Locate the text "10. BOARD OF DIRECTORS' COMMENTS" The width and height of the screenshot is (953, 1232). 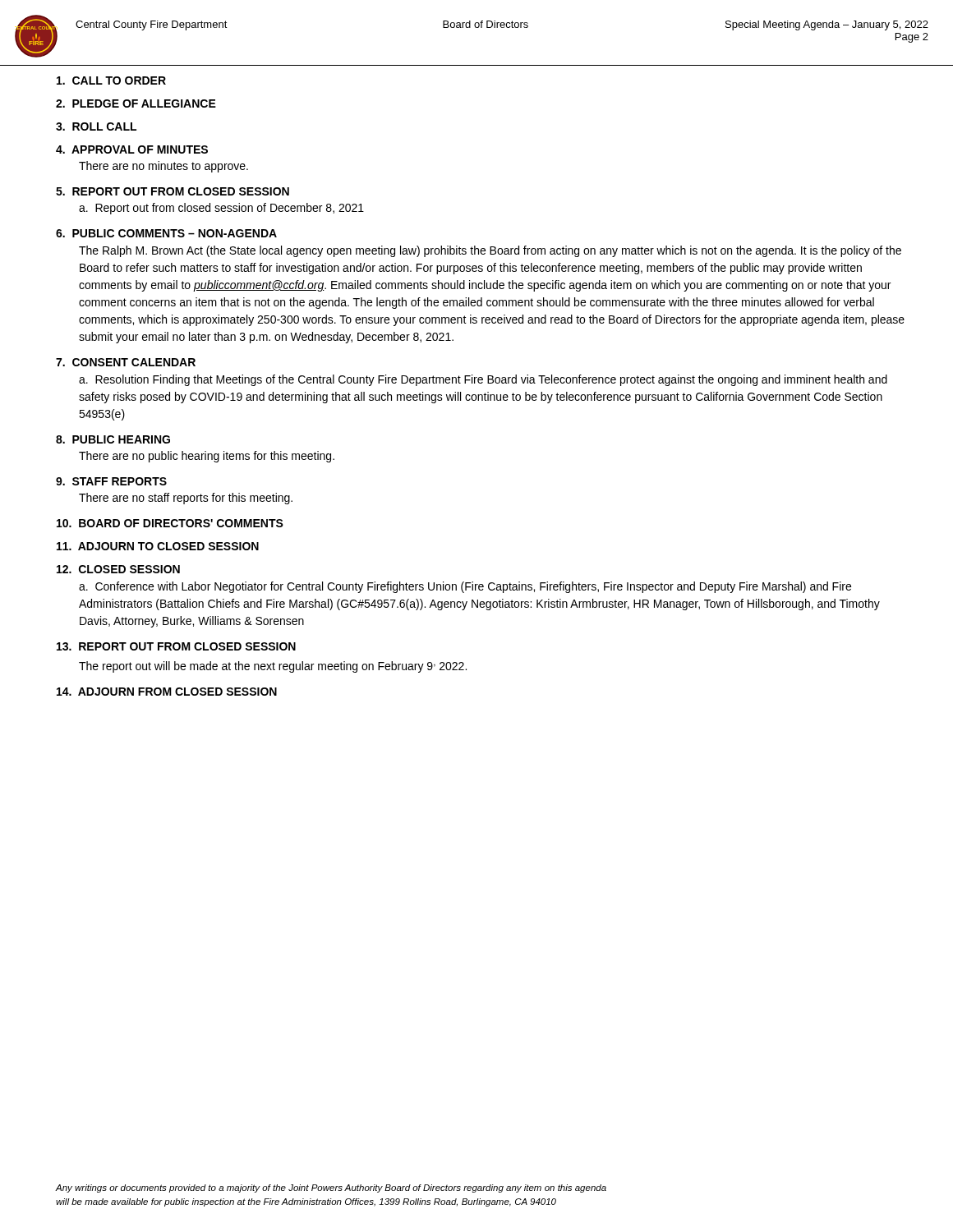pos(170,523)
